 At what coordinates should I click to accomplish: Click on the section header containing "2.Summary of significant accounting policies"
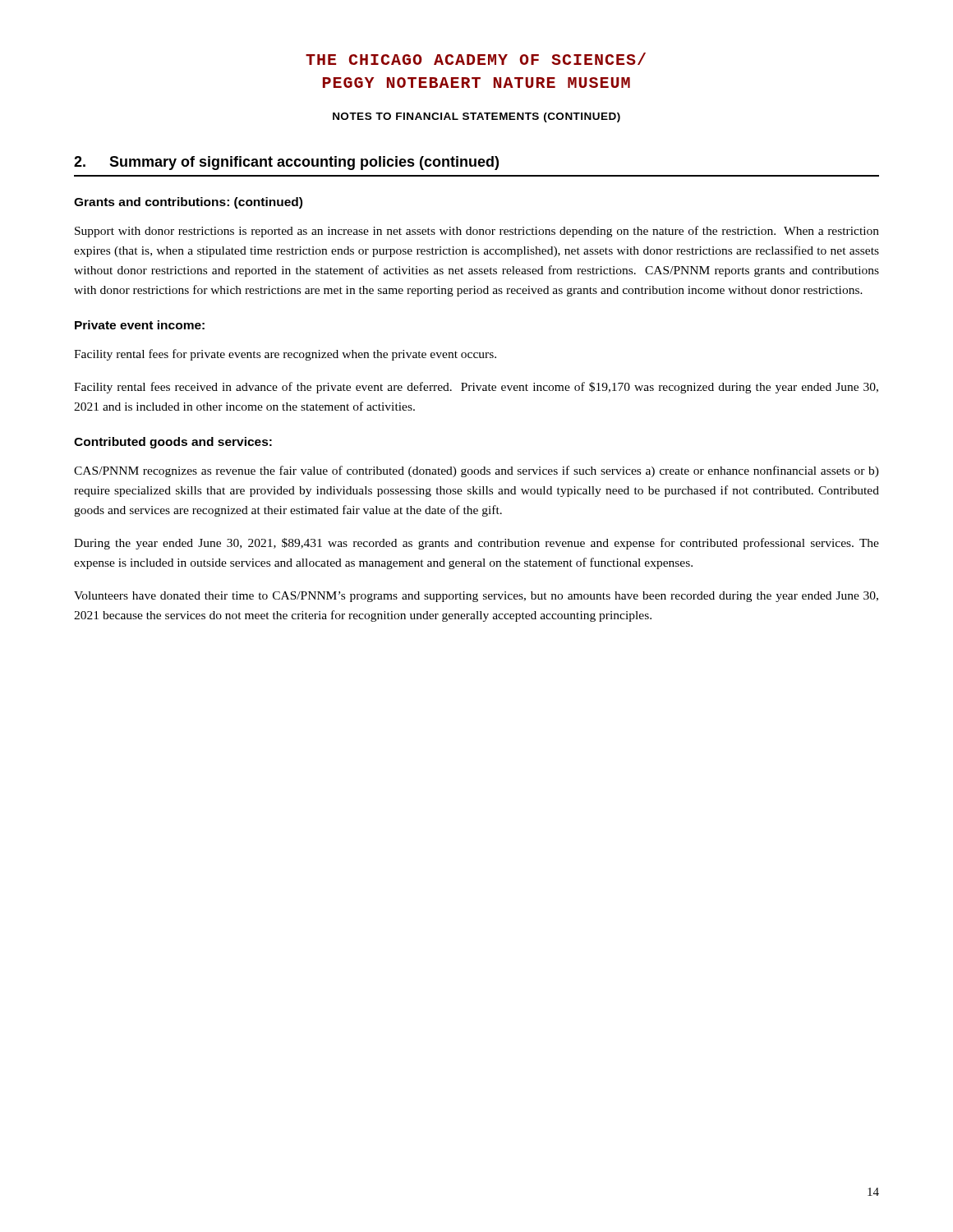pyautogui.click(x=287, y=162)
